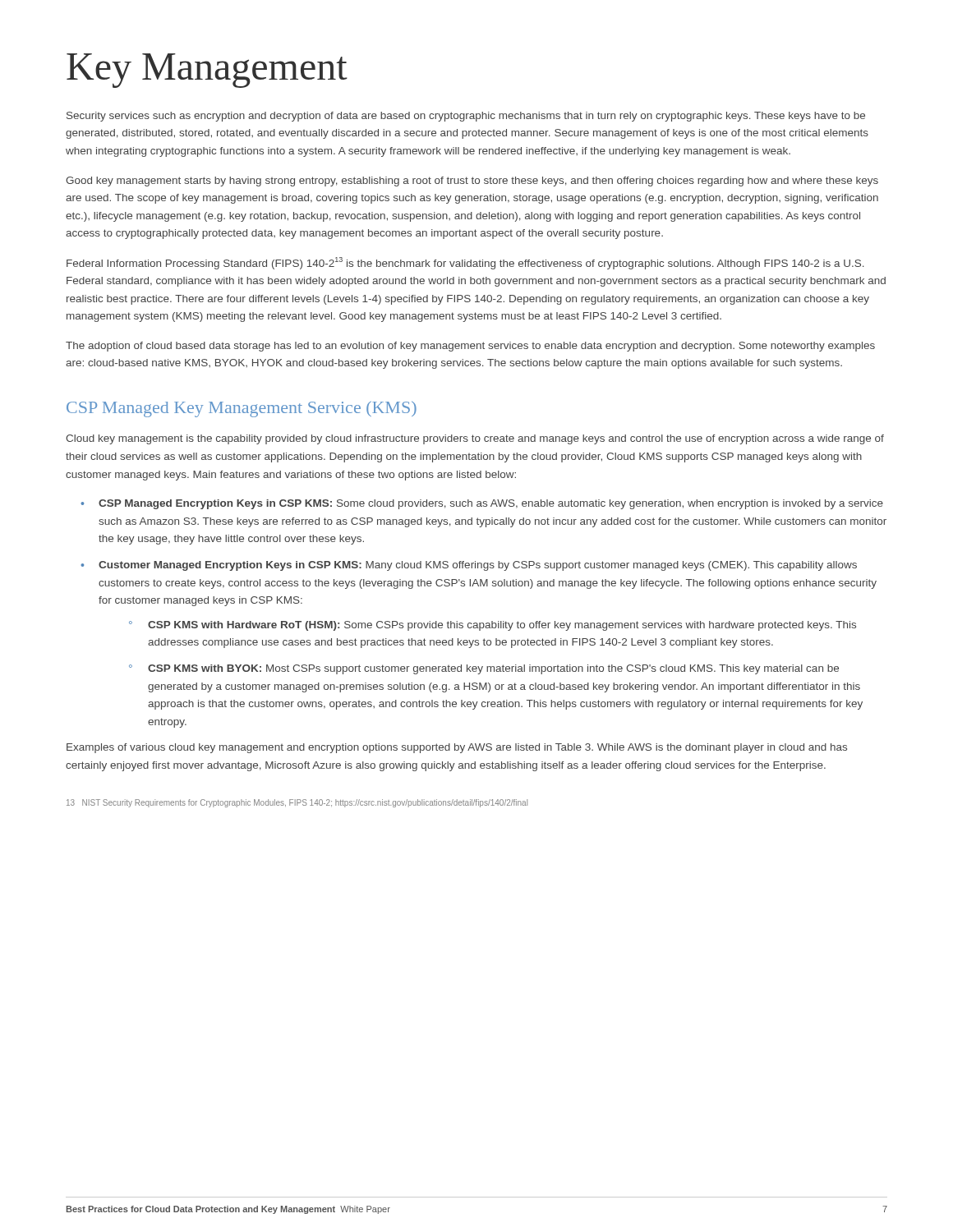Point to the block starting "CSP KMS with Hardware RoT (HSM): Some CSPs"

click(x=505, y=633)
